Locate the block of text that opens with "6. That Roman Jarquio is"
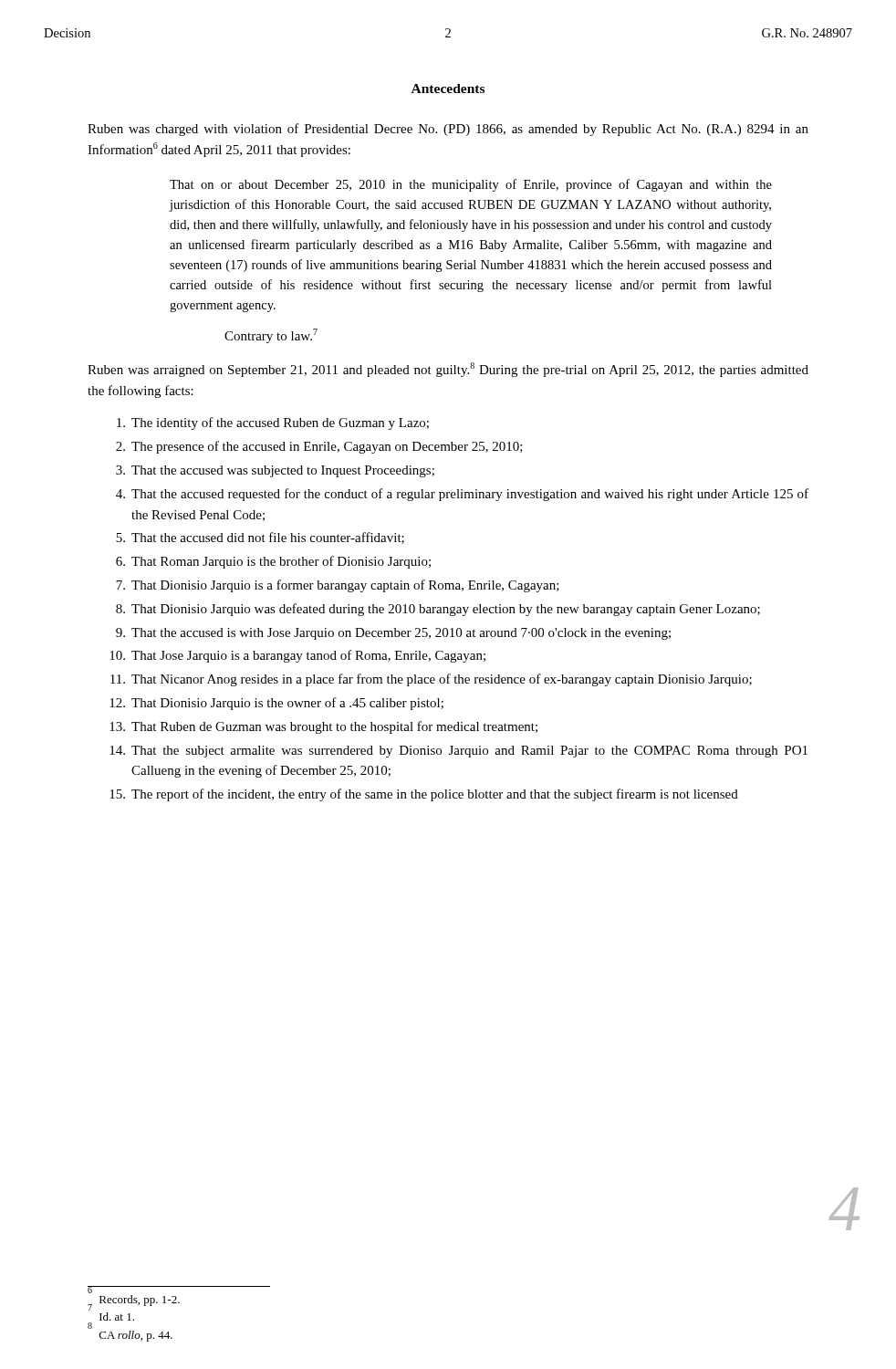 click(x=273, y=562)
